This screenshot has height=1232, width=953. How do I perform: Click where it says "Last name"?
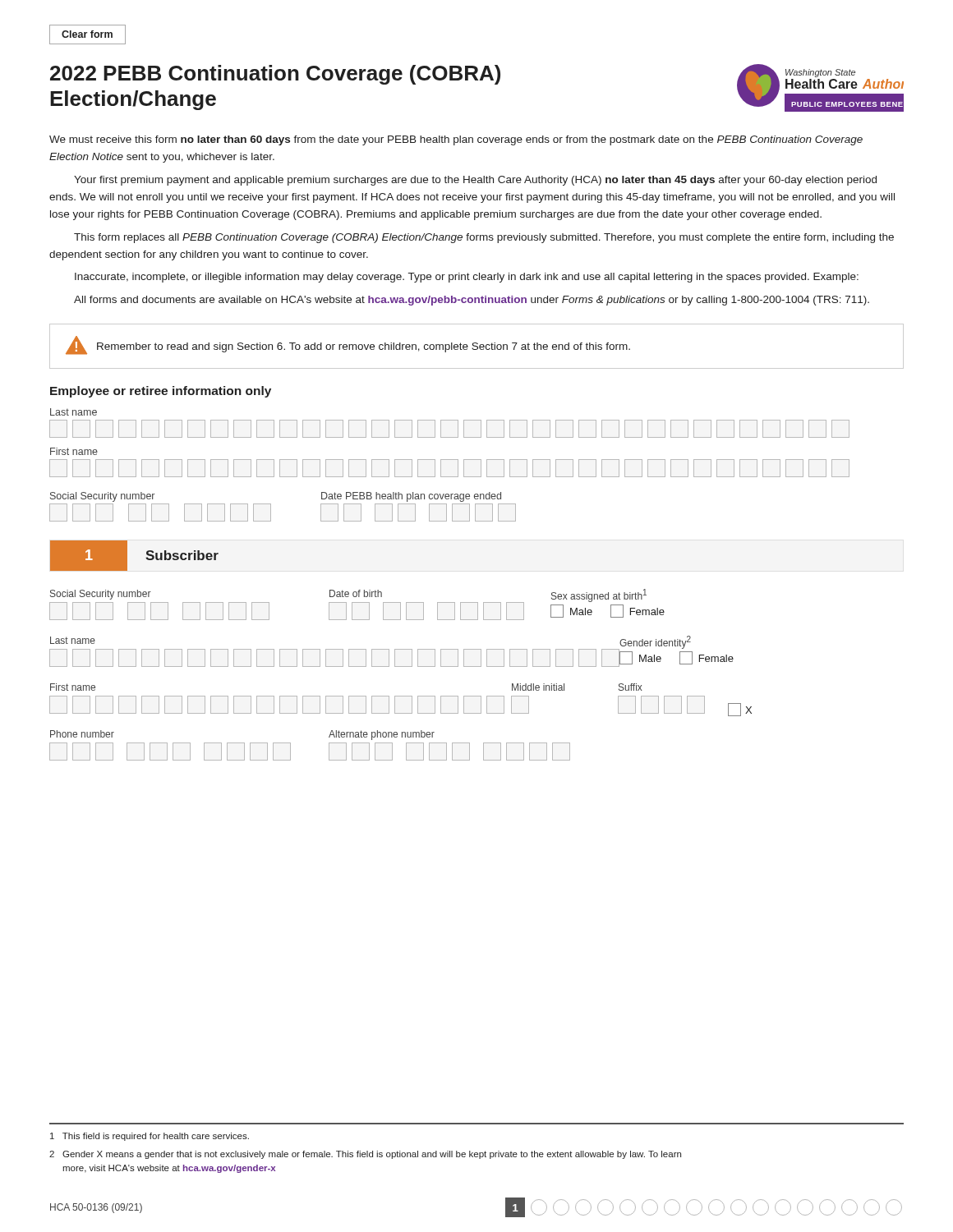pos(476,422)
